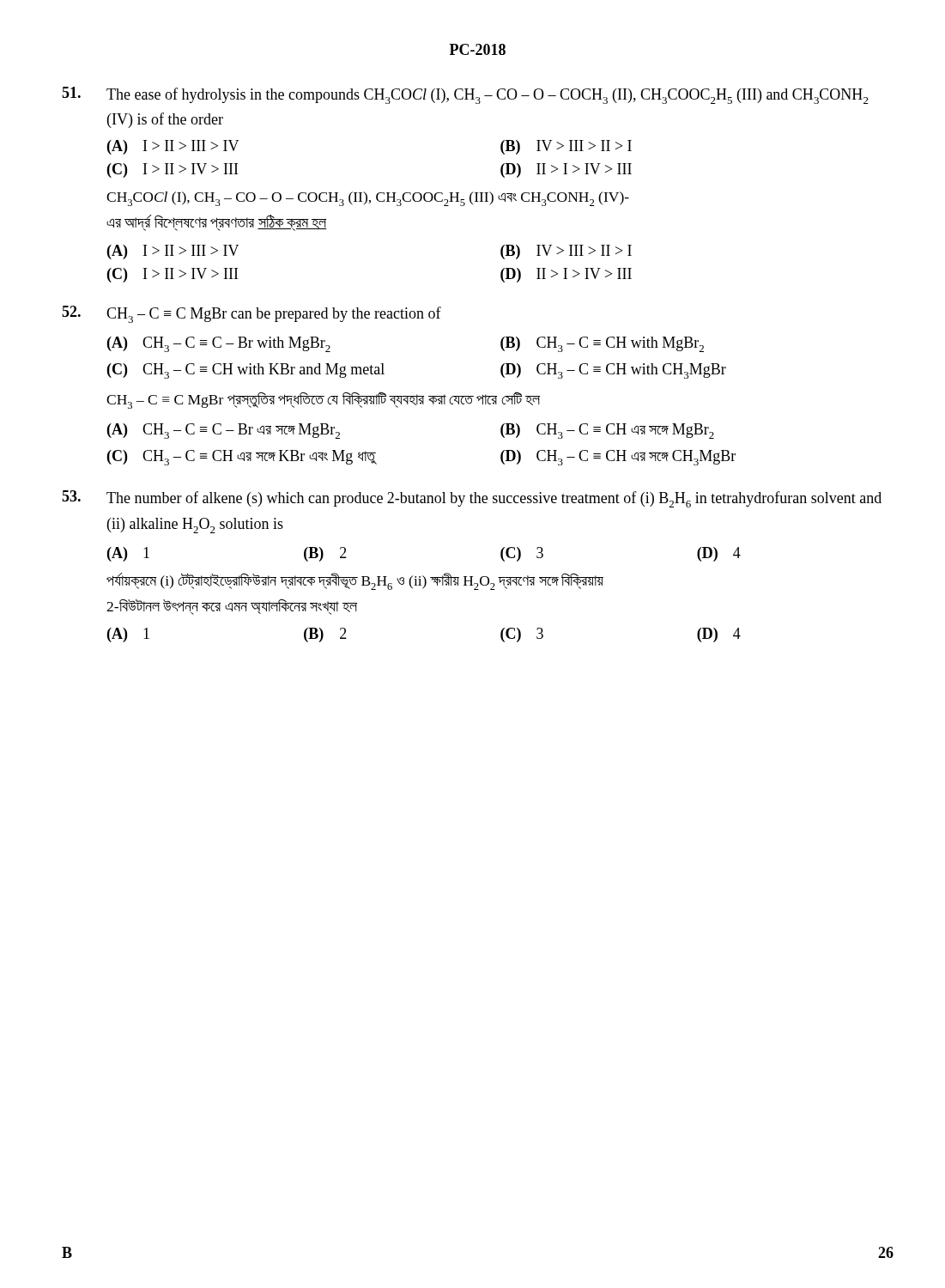The image size is (945, 1288).
Task: Find the region starting "(B)IV > III > II > I"
Action: 566,251
